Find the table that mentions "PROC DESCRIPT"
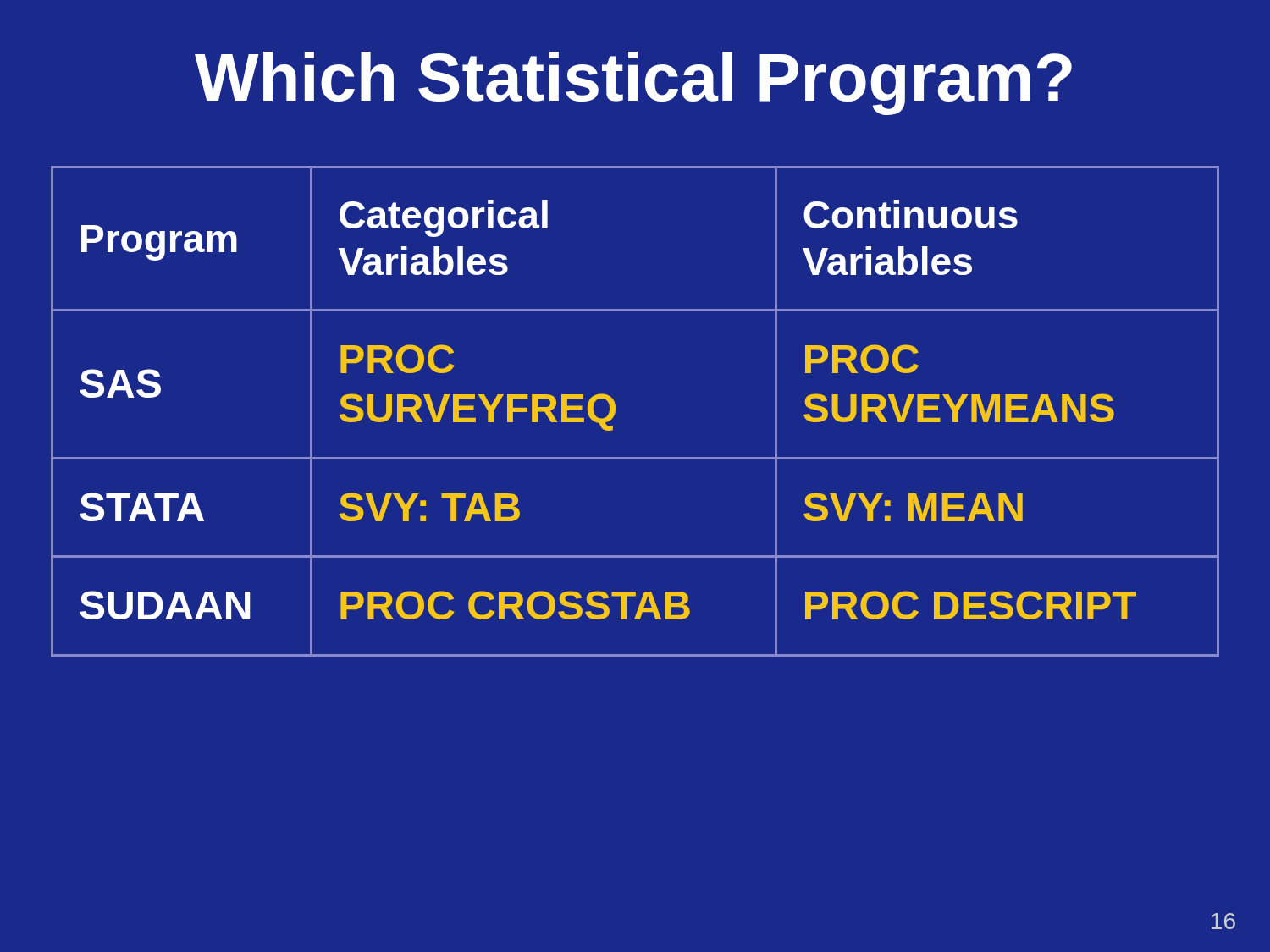Viewport: 1270px width, 952px height. coord(635,411)
